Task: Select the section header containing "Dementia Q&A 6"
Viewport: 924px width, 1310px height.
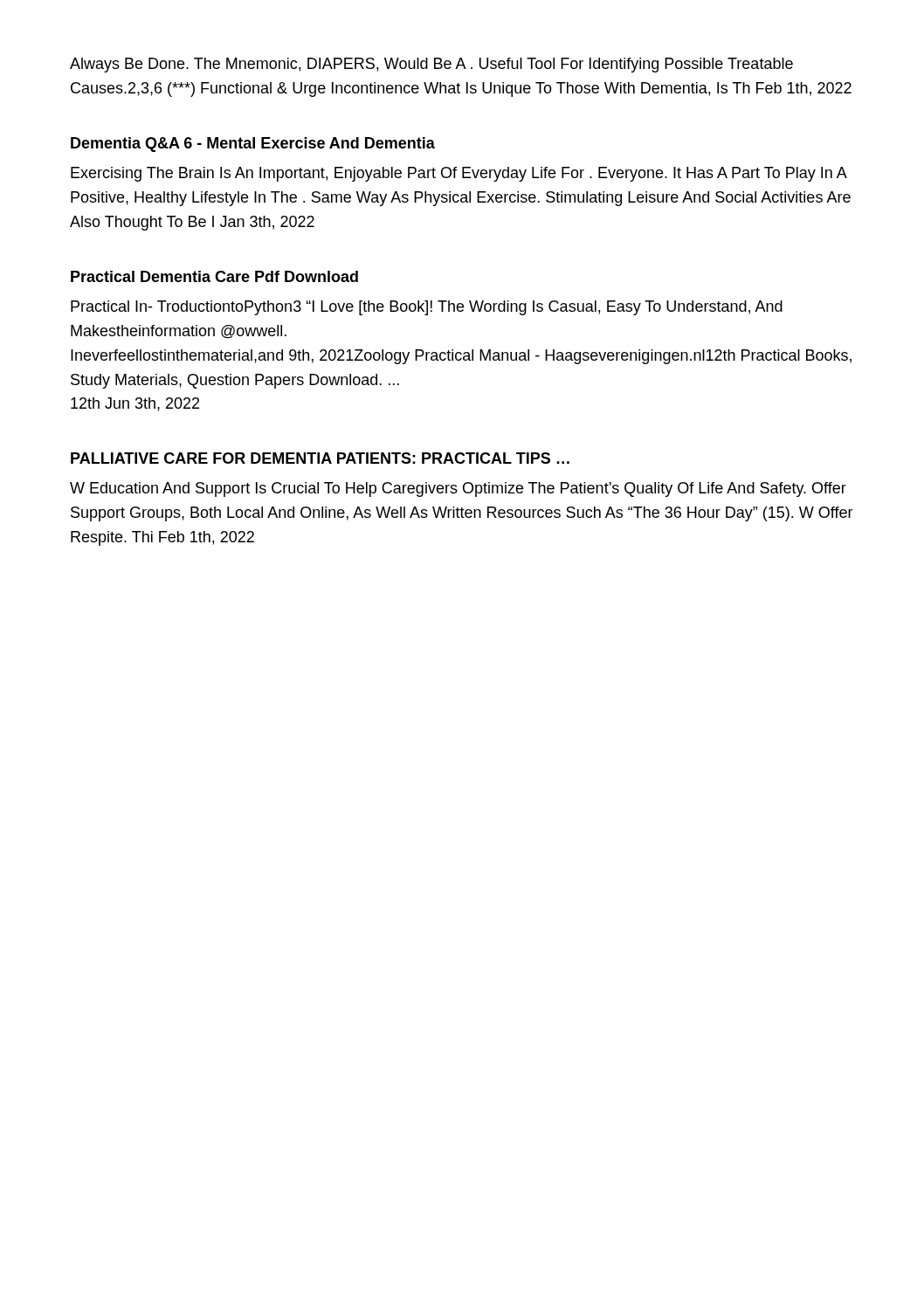Action: pos(252,143)
